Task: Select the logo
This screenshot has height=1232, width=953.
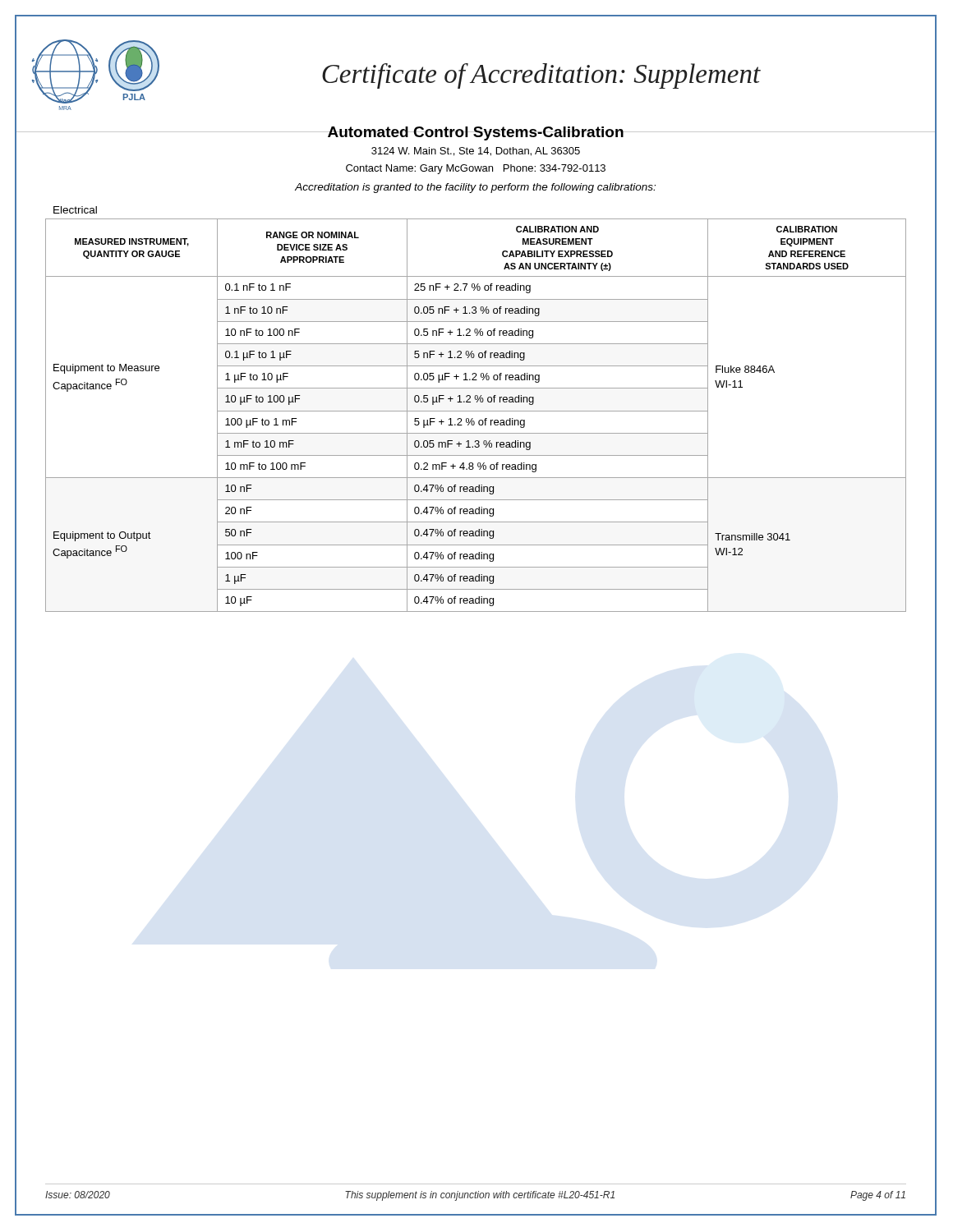Action: pyautogui.click(x=97, y=74)
